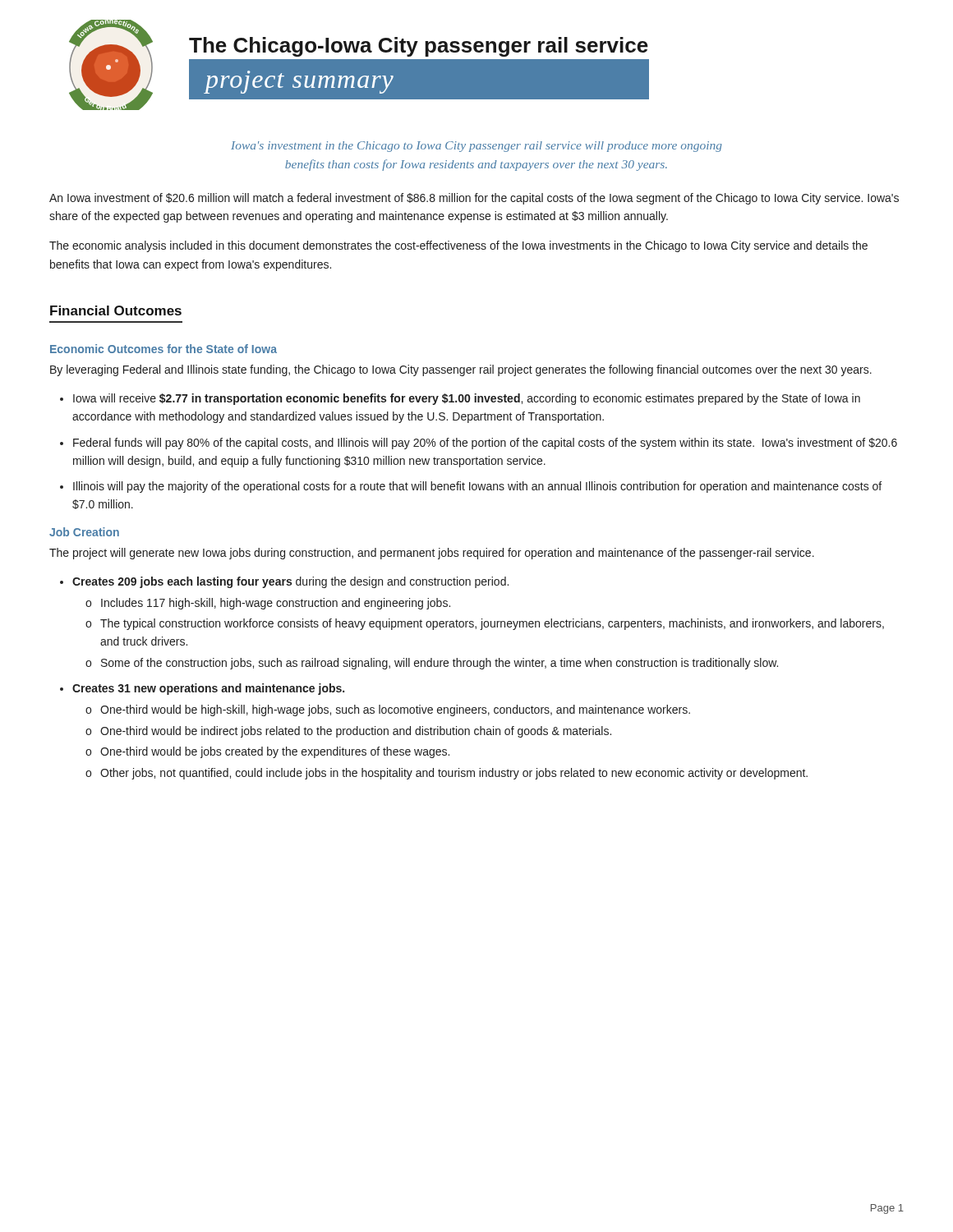Find the logo
This screenshot has height=1232, width=953.
pyautogui.click(x=115, y=66)
